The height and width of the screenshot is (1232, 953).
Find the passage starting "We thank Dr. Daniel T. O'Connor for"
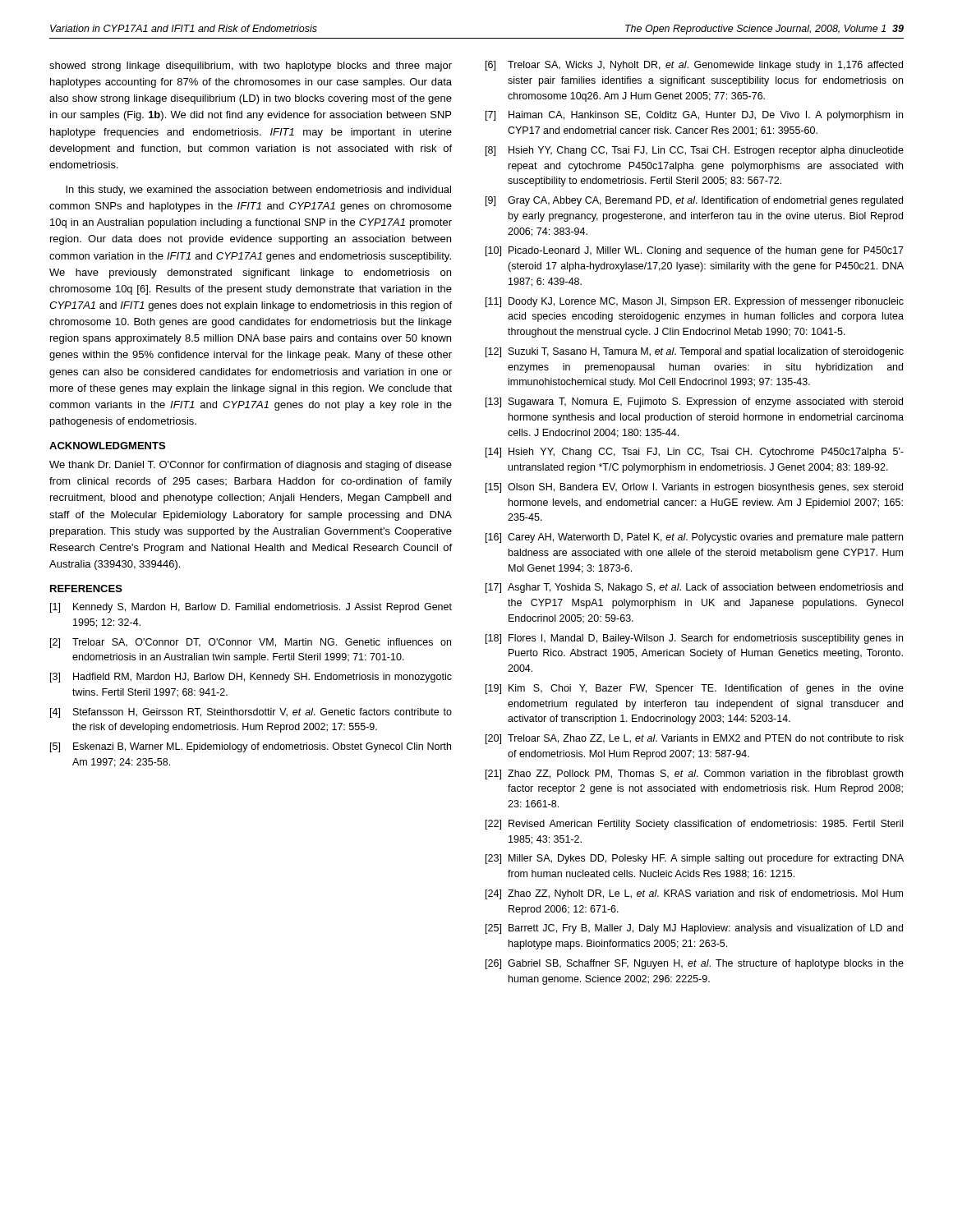click(251, 515)
